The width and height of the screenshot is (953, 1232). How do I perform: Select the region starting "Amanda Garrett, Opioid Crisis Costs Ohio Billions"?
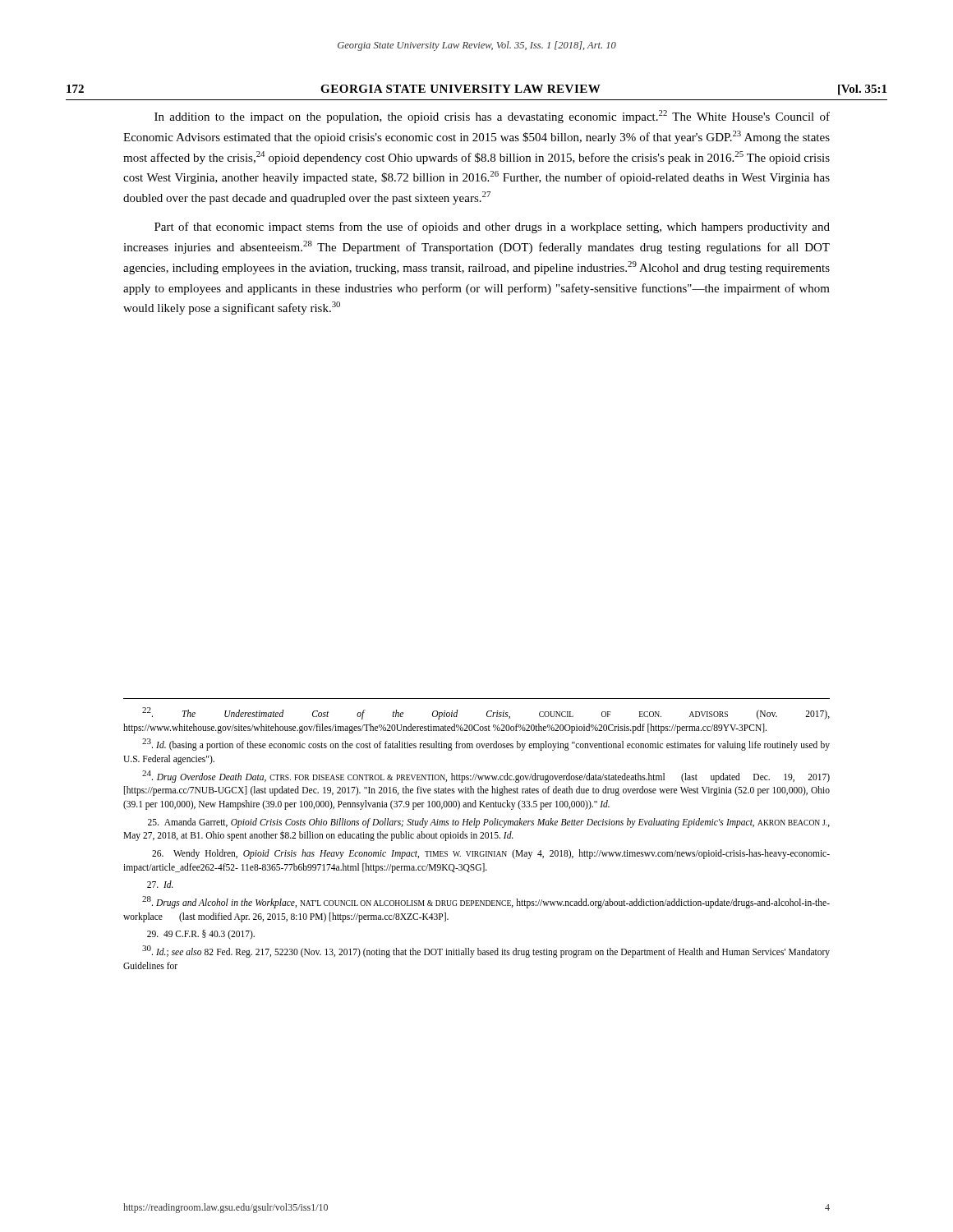(476, 829)
